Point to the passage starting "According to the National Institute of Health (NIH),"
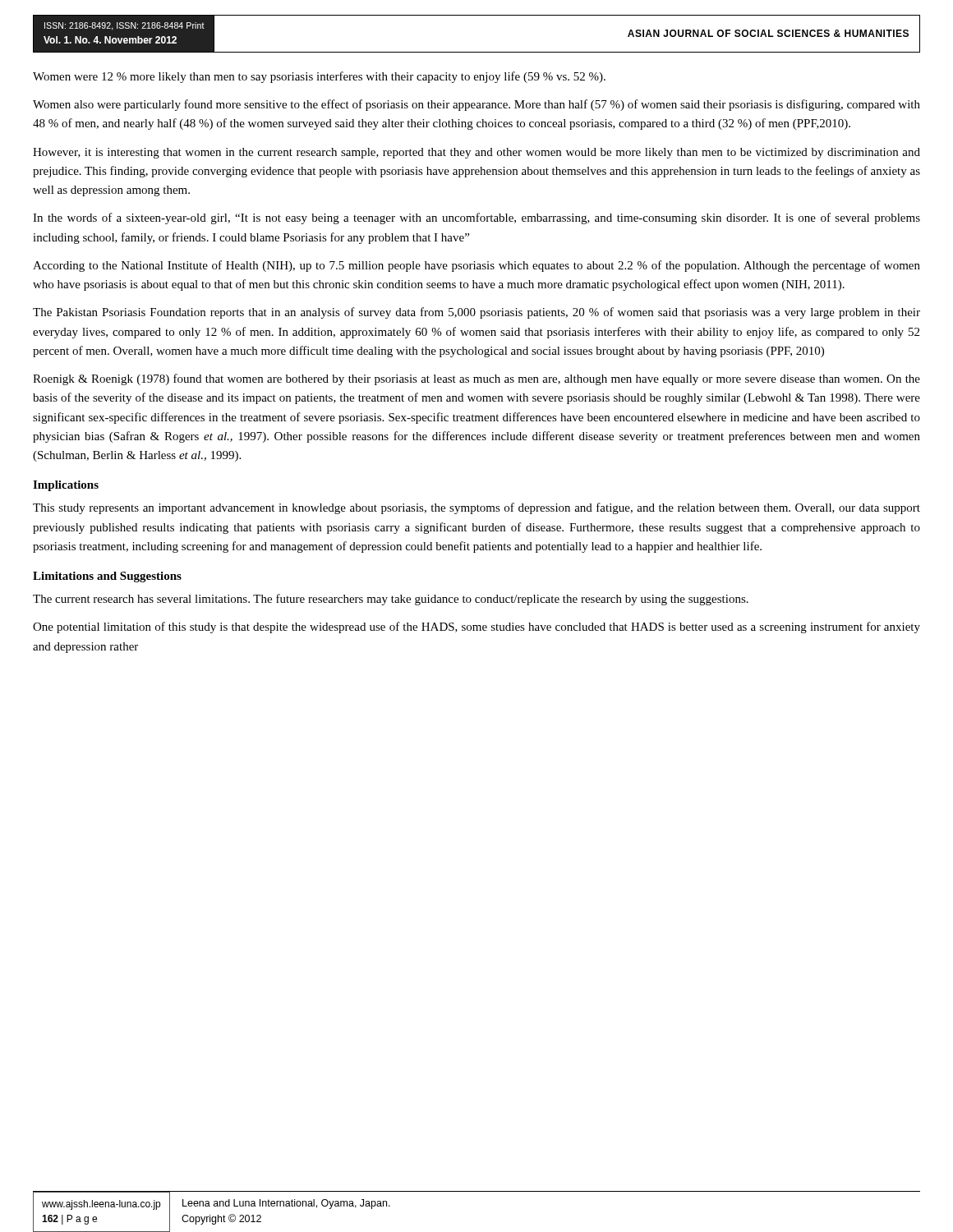Viewport: 953px width, 1232px height. (x=476, y=275)
